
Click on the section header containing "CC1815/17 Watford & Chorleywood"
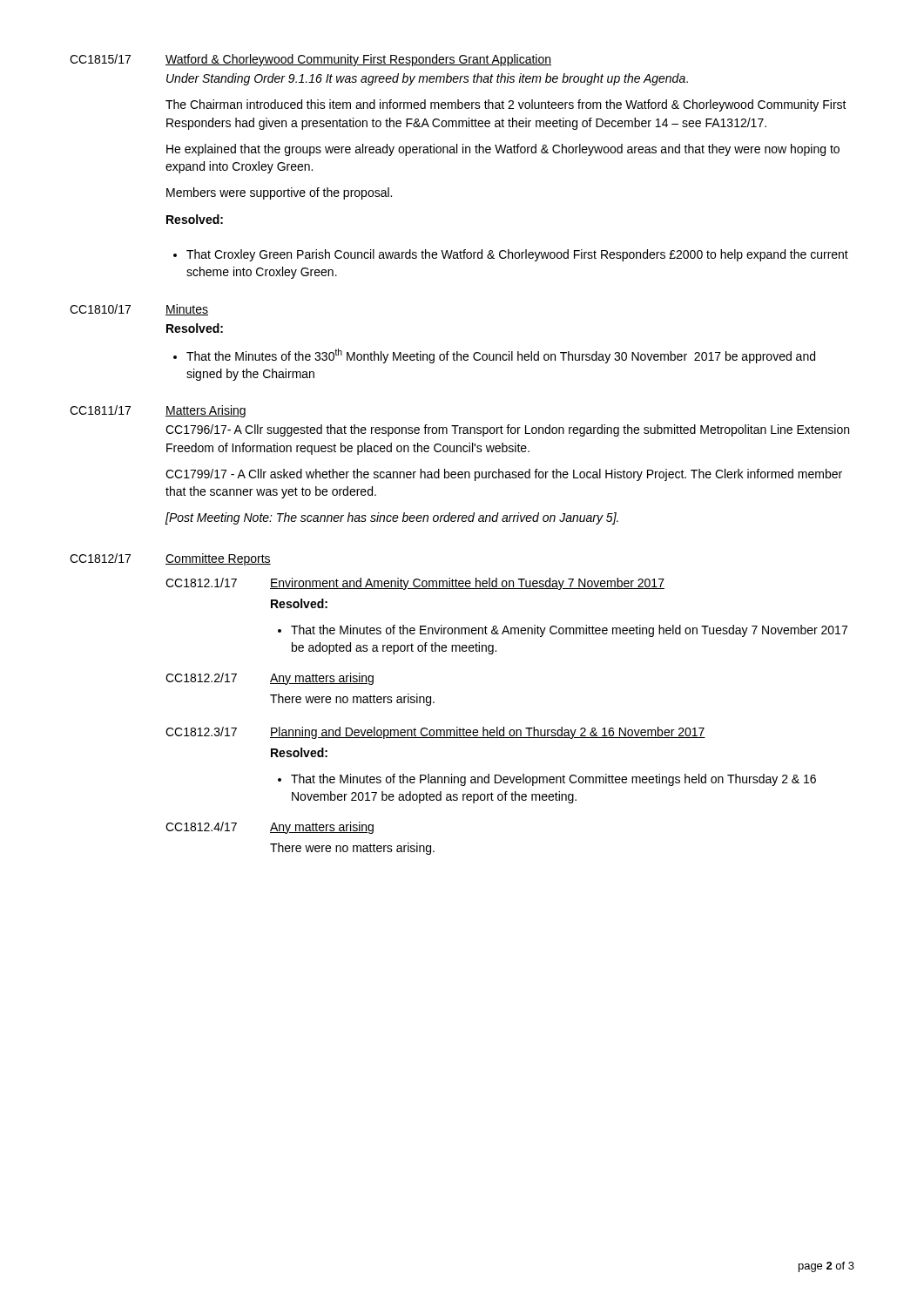[462, 59]
